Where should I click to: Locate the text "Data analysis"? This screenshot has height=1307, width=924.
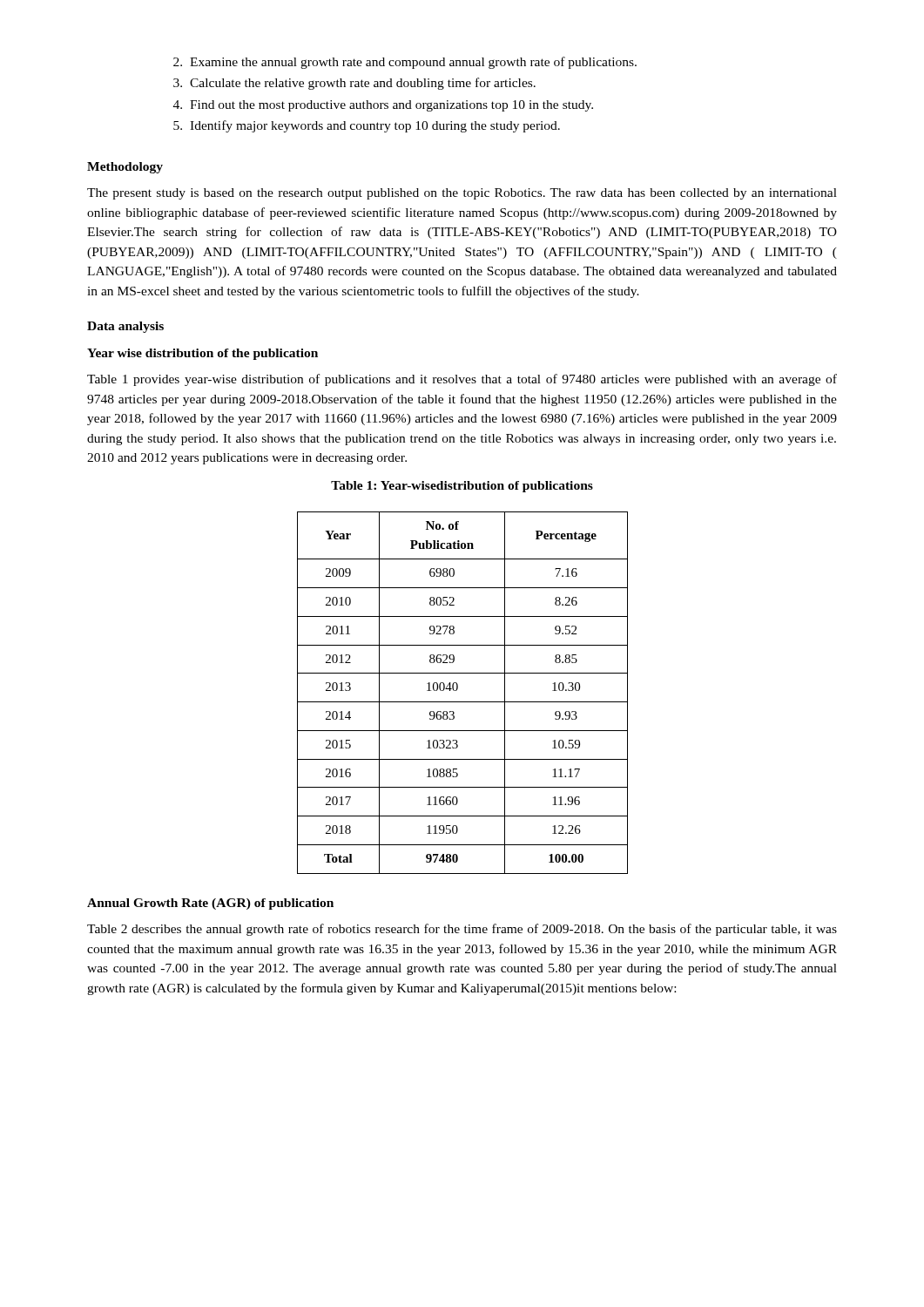[126, 326]
